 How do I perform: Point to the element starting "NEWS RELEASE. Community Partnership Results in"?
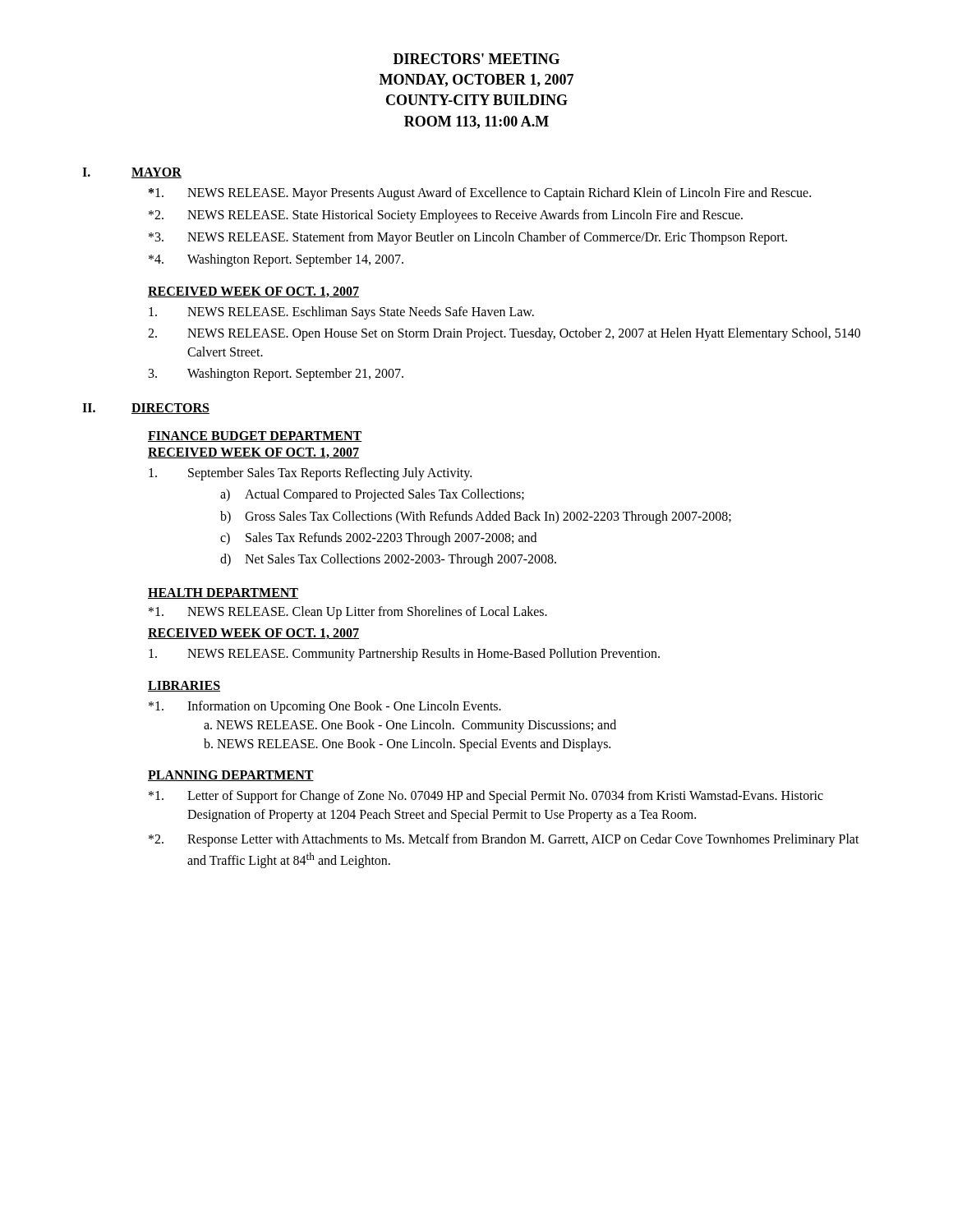coord(509,654)
